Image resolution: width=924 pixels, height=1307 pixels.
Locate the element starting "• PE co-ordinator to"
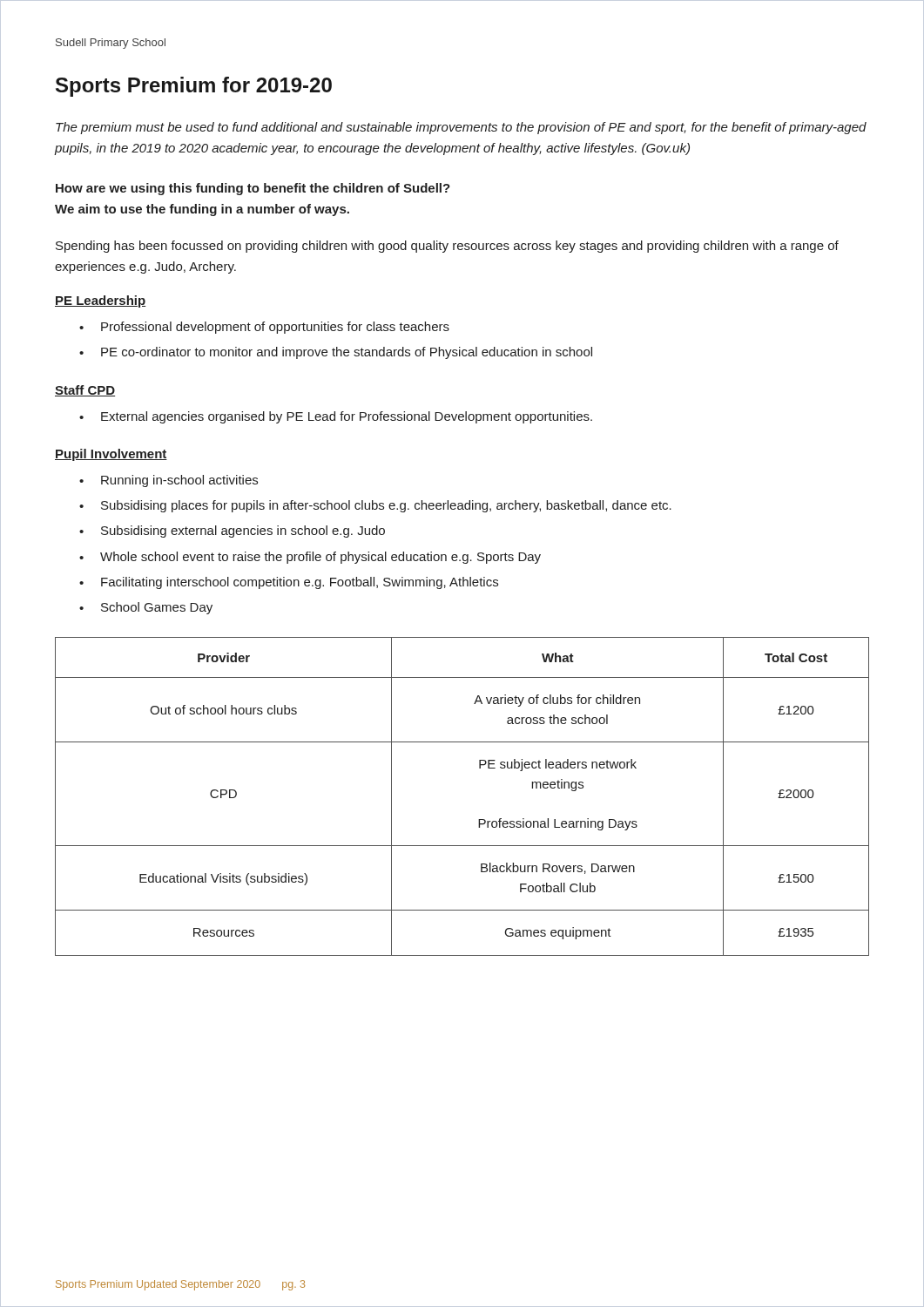click(474, 352)
